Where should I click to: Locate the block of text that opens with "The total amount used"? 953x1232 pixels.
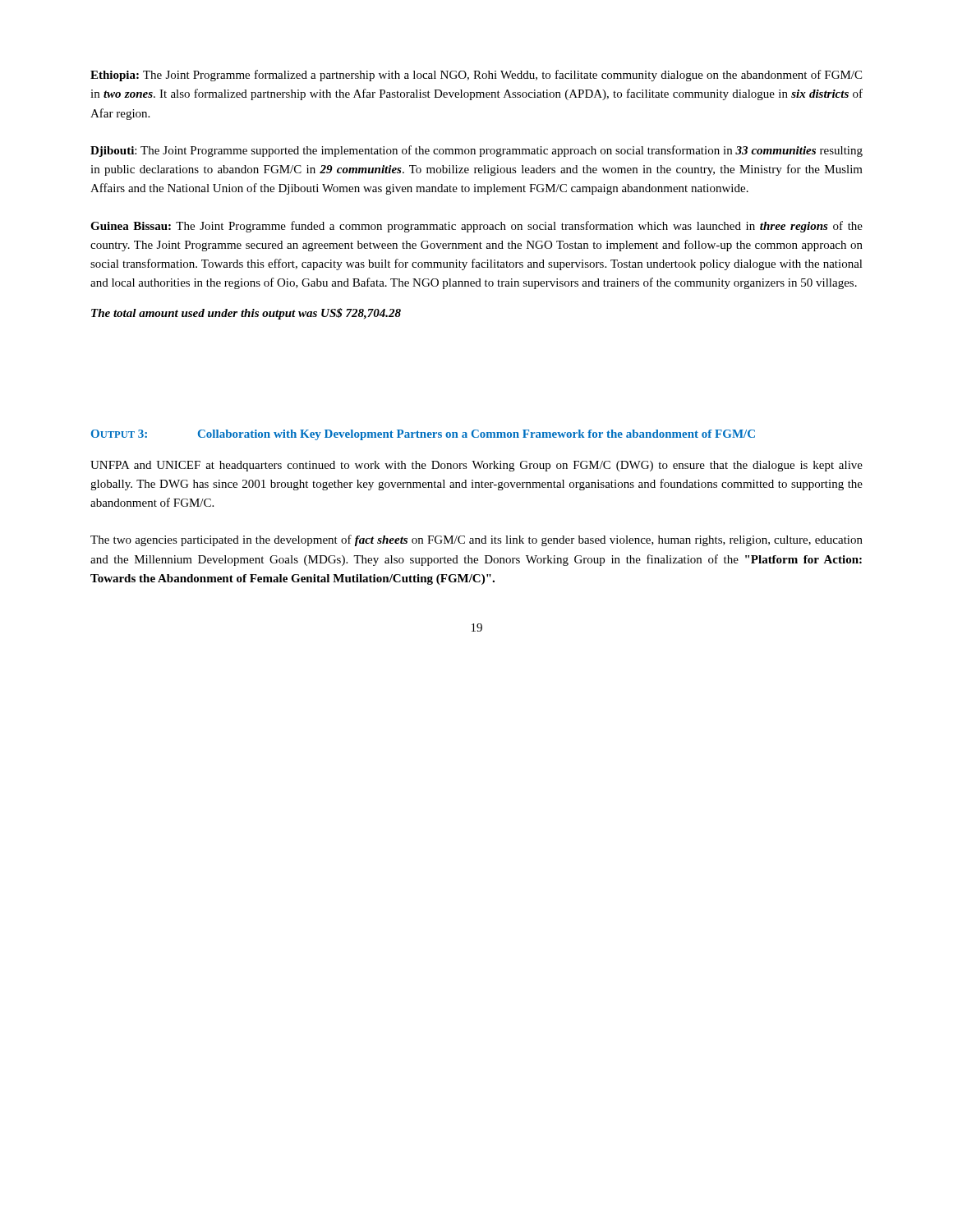click(x=246, y=312)
